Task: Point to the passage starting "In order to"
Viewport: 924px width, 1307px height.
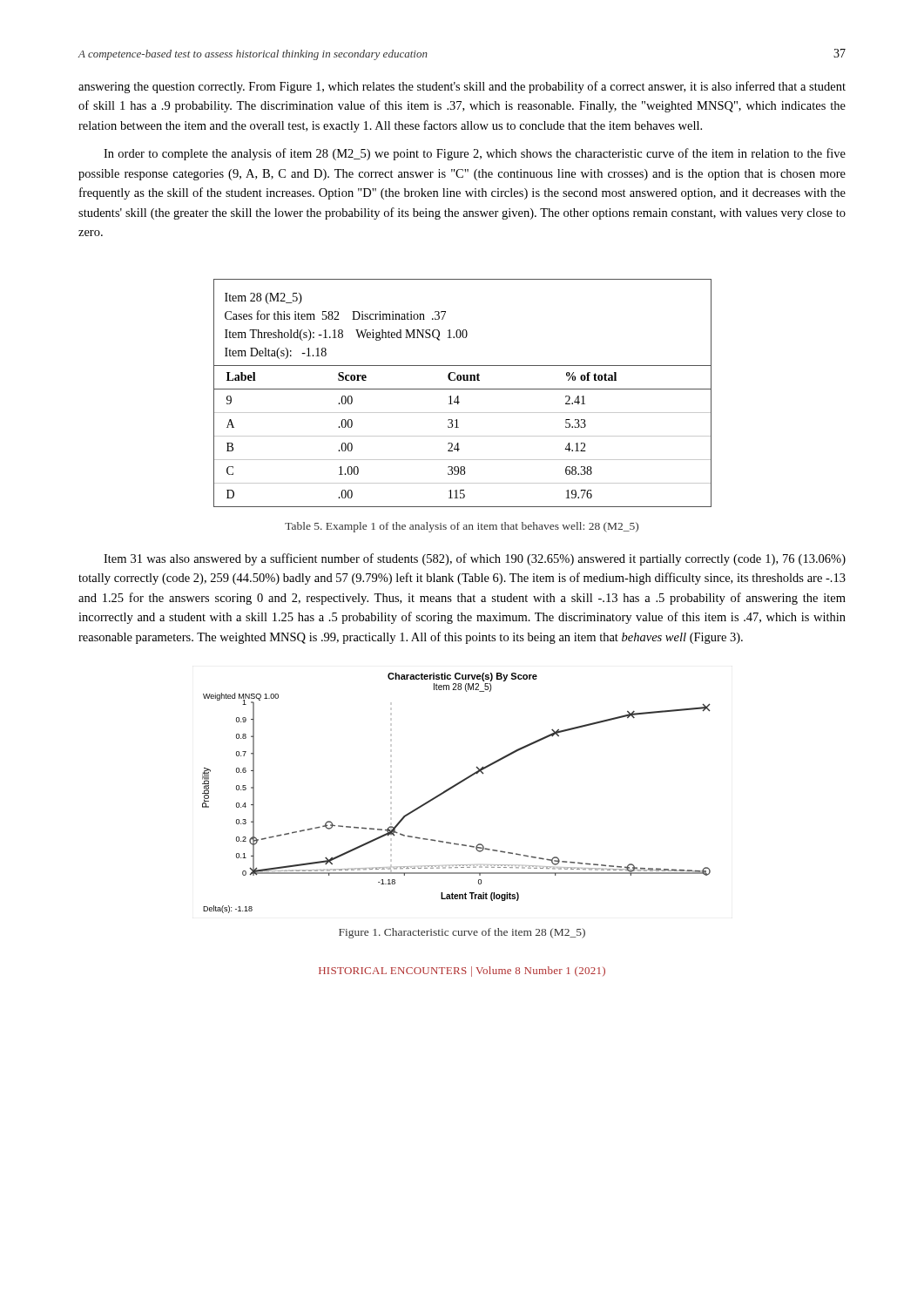Action: [462, 193]
